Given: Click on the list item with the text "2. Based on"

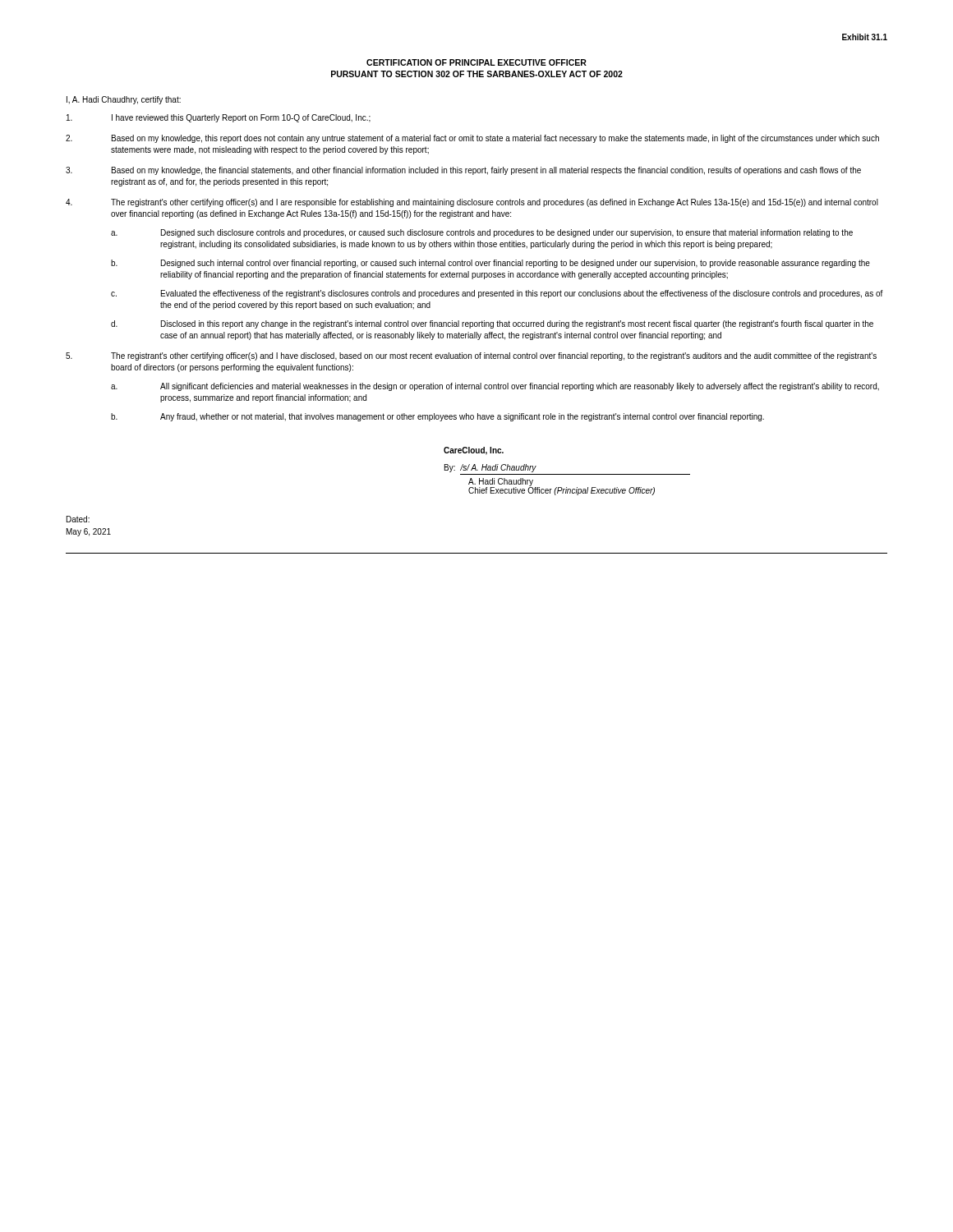Looking at the screenshot, I should [x=476, y=145].
